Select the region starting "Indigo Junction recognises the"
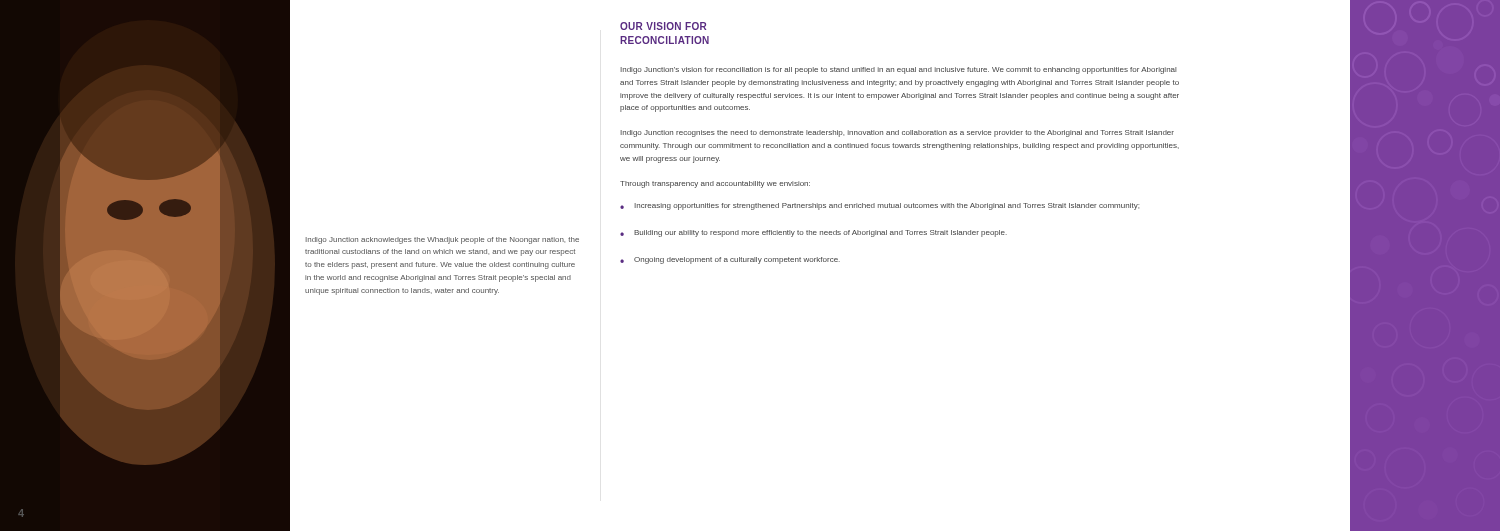This screenshot has height=531, width=1500. pos(900,146)
